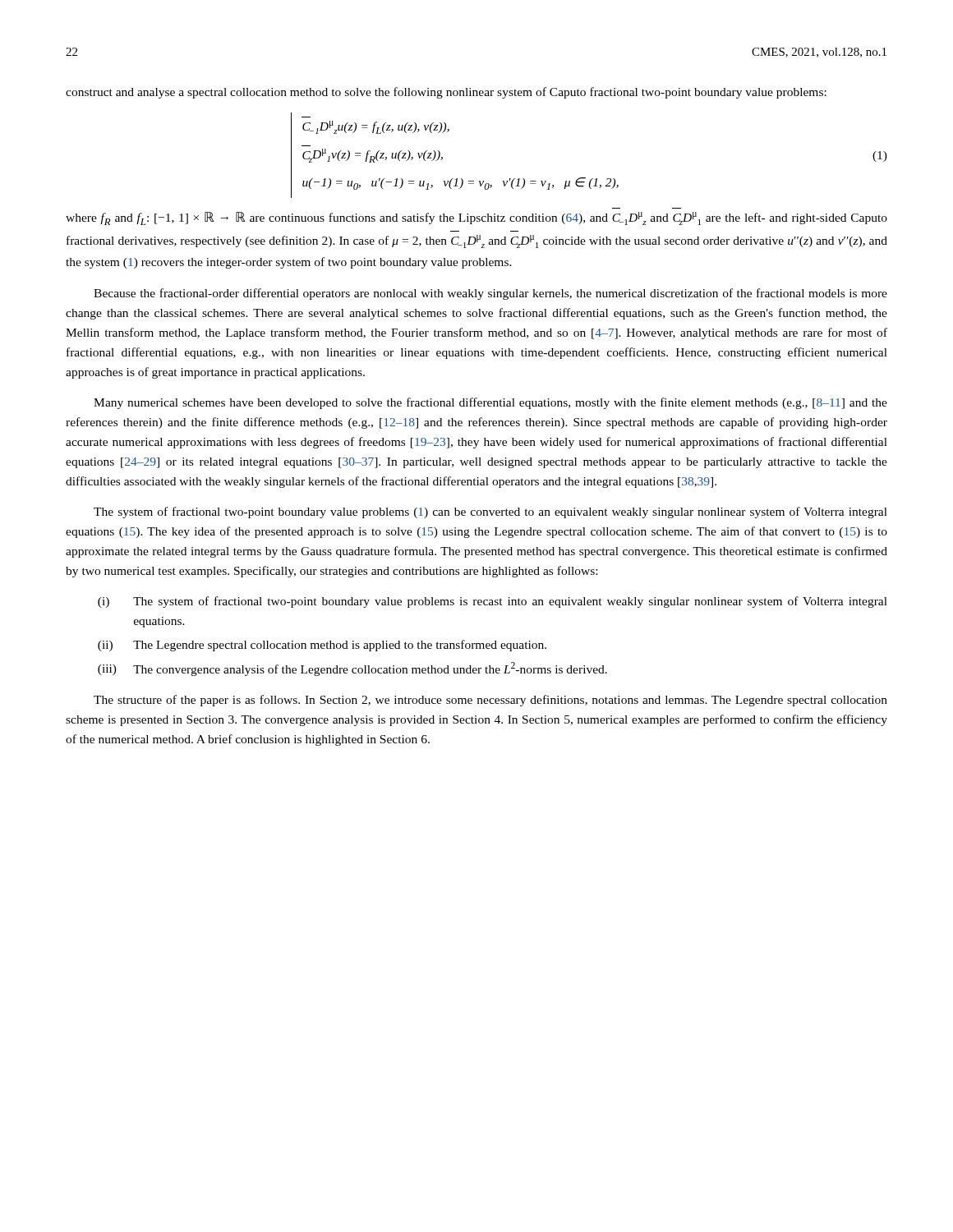Select the formula containing "C−1Dμzu(z) = fL(z, u(z), v(z)), CzDμ1v(z)"
This screenshot has height=1232, width=953.
(x=476, y=155)
